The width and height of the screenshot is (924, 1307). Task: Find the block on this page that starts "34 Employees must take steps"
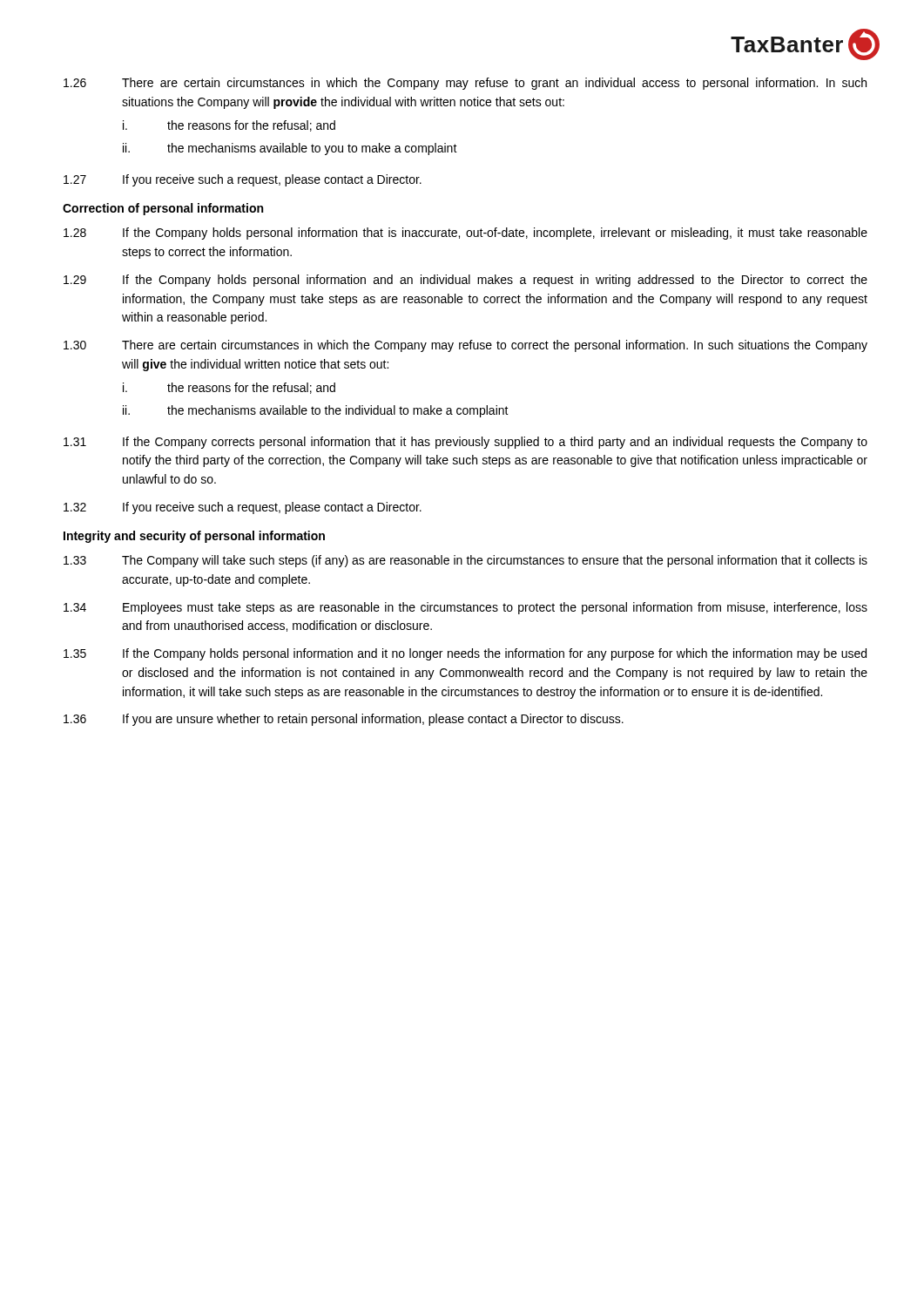[x=465, y=617]
